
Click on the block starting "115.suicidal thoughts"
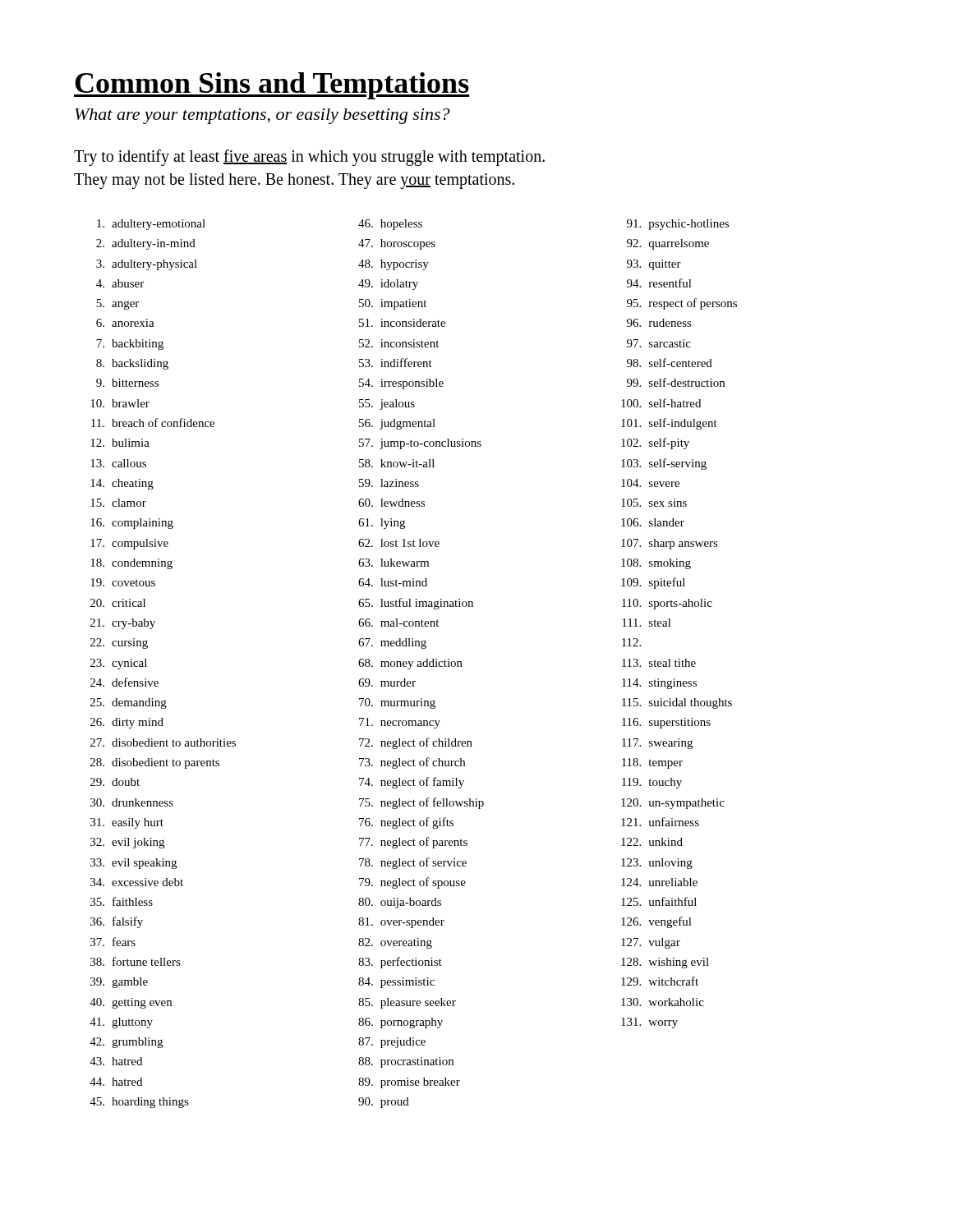(672, 702)
